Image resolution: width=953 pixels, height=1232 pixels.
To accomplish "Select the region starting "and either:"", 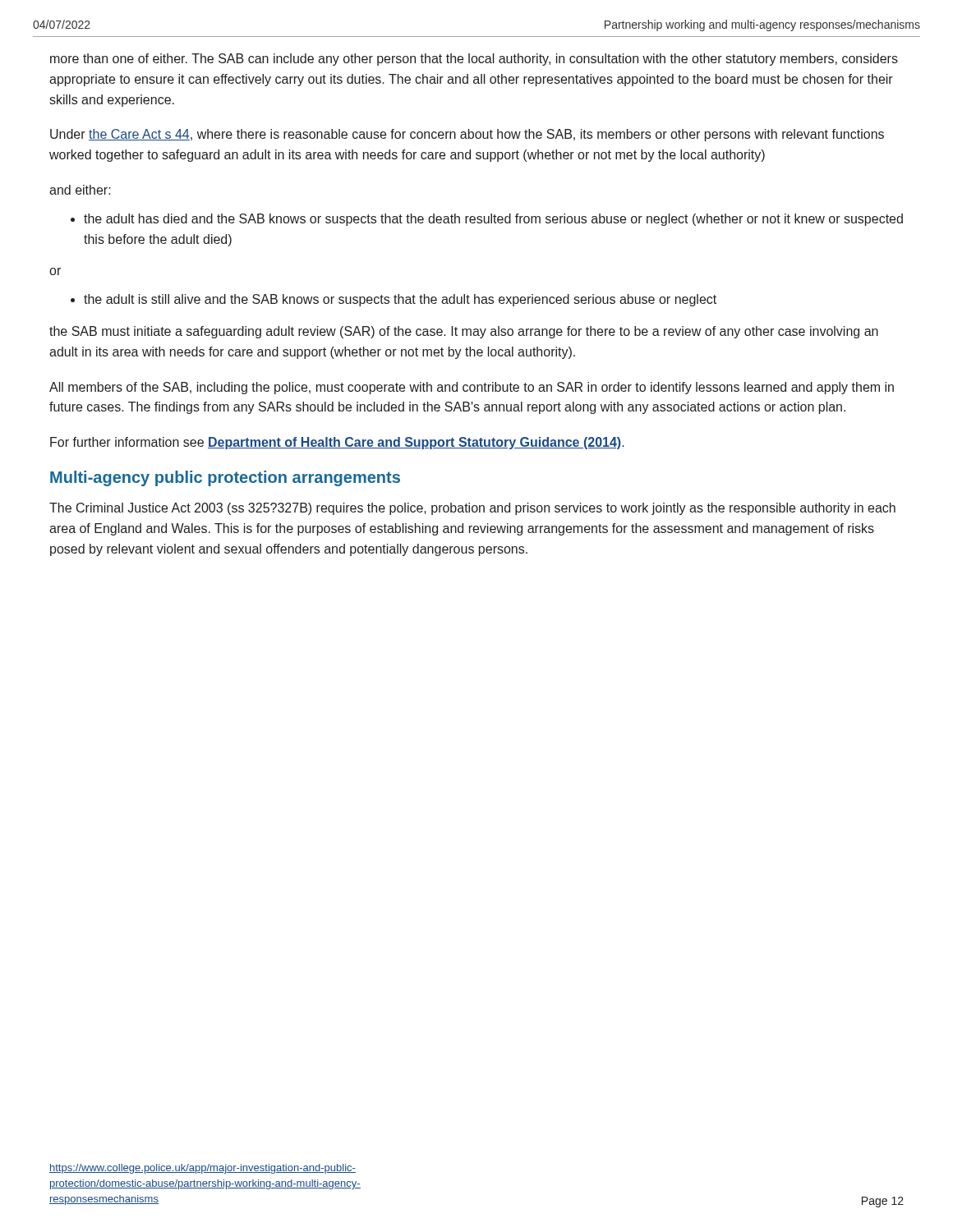I will click(80, 190).
